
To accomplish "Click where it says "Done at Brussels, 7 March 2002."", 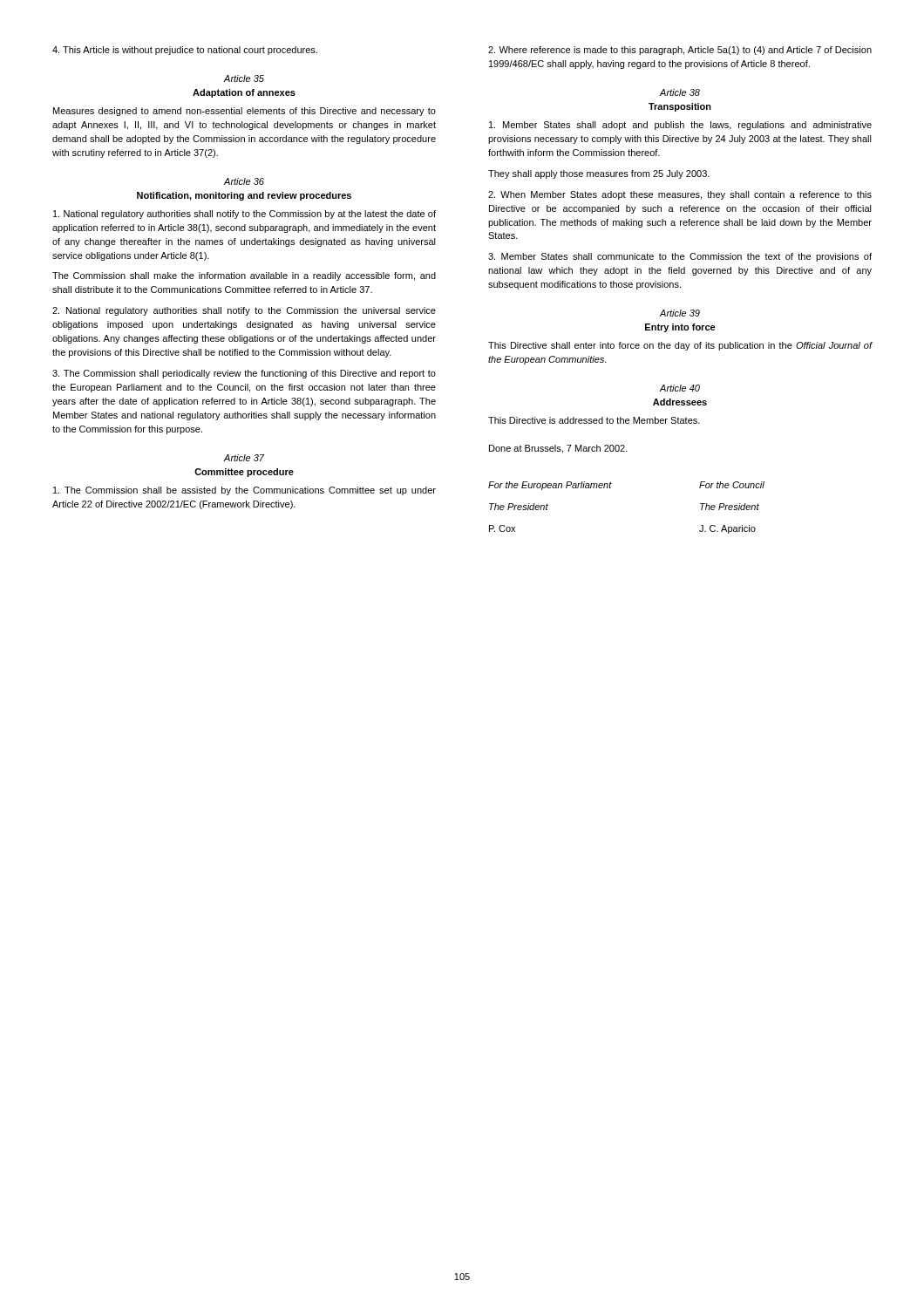I will (x=558, y=448).
